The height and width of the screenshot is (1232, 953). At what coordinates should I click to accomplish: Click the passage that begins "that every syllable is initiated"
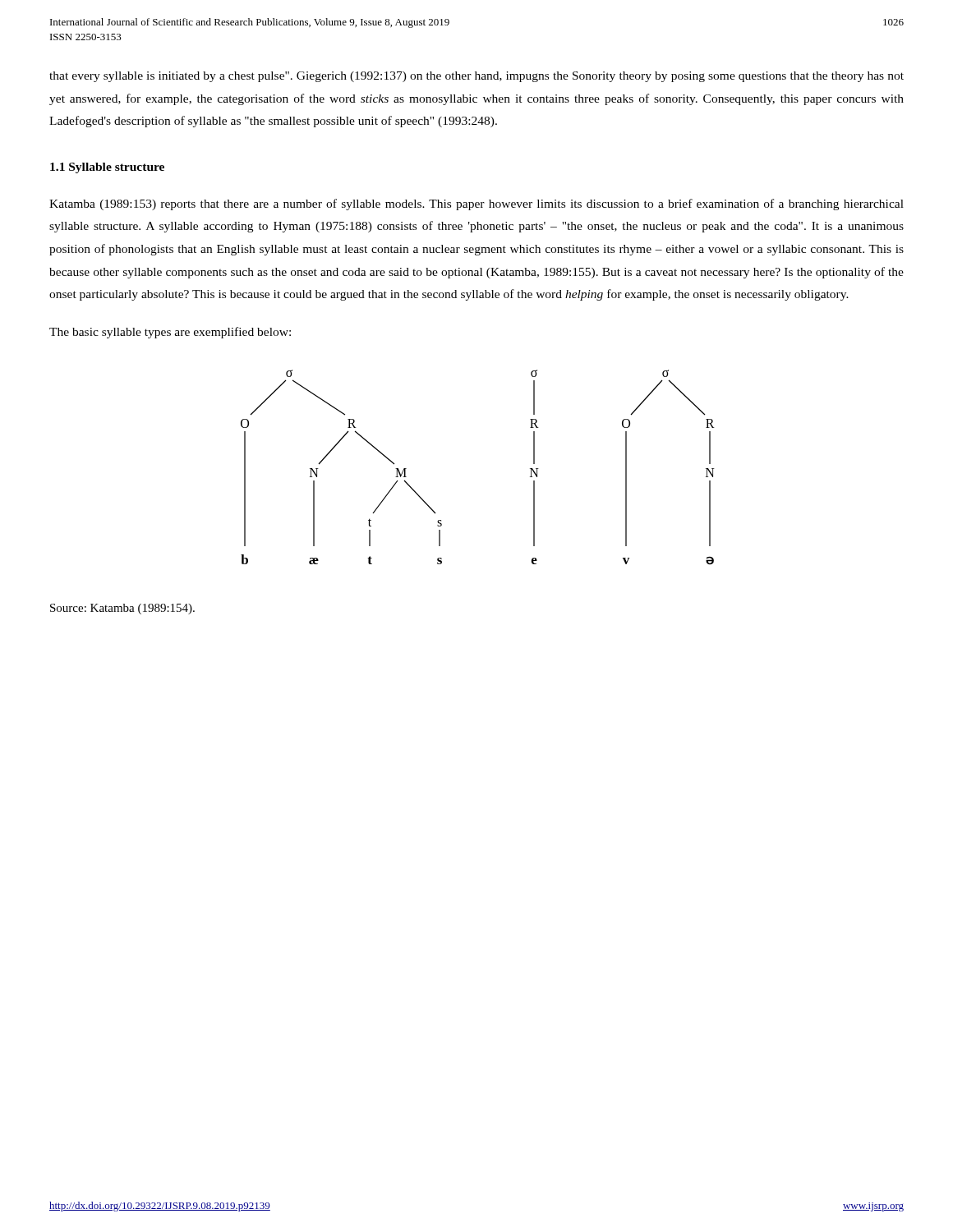coord(476,98)
